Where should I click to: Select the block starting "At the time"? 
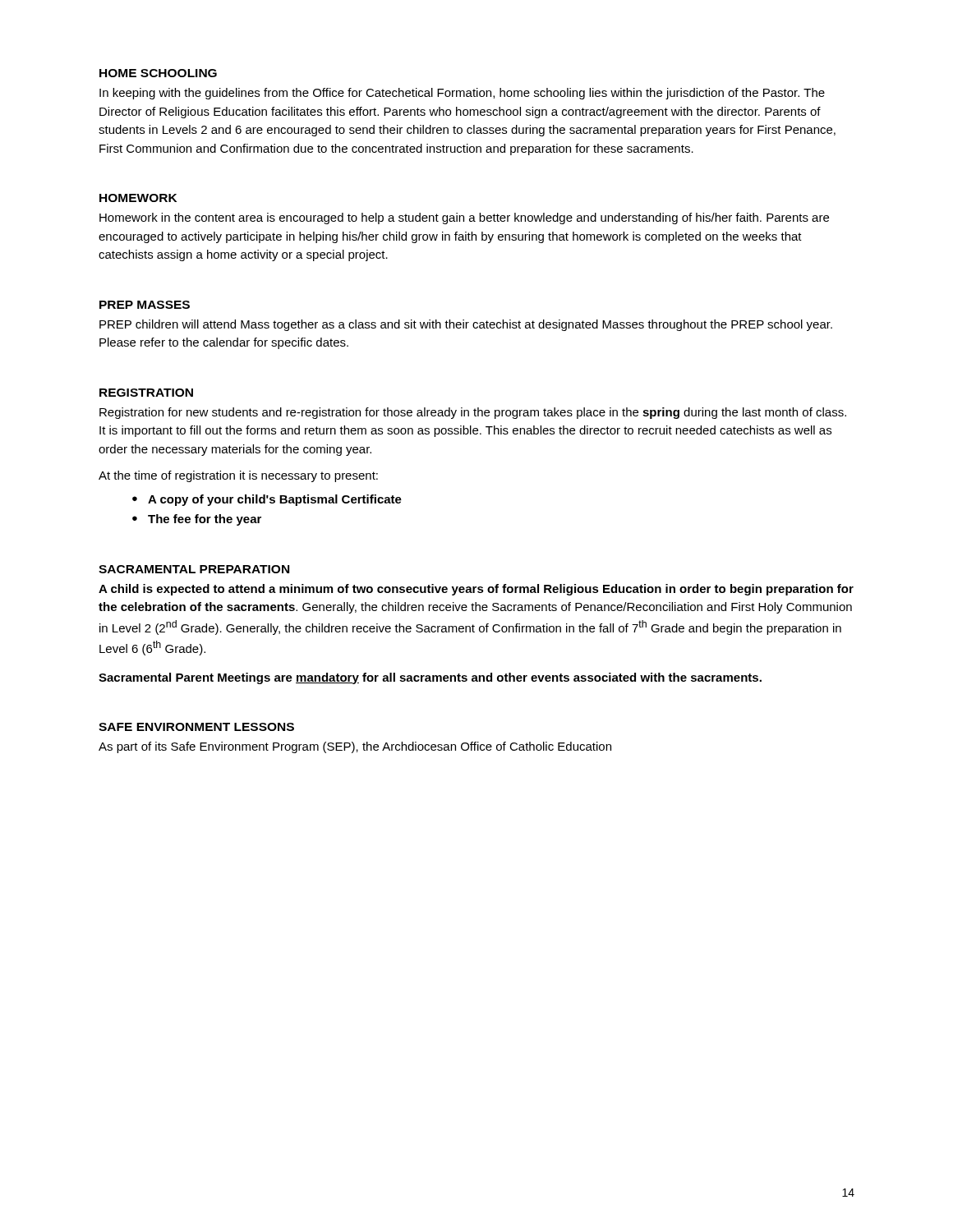pyautogui.click(x=239, y=475)
